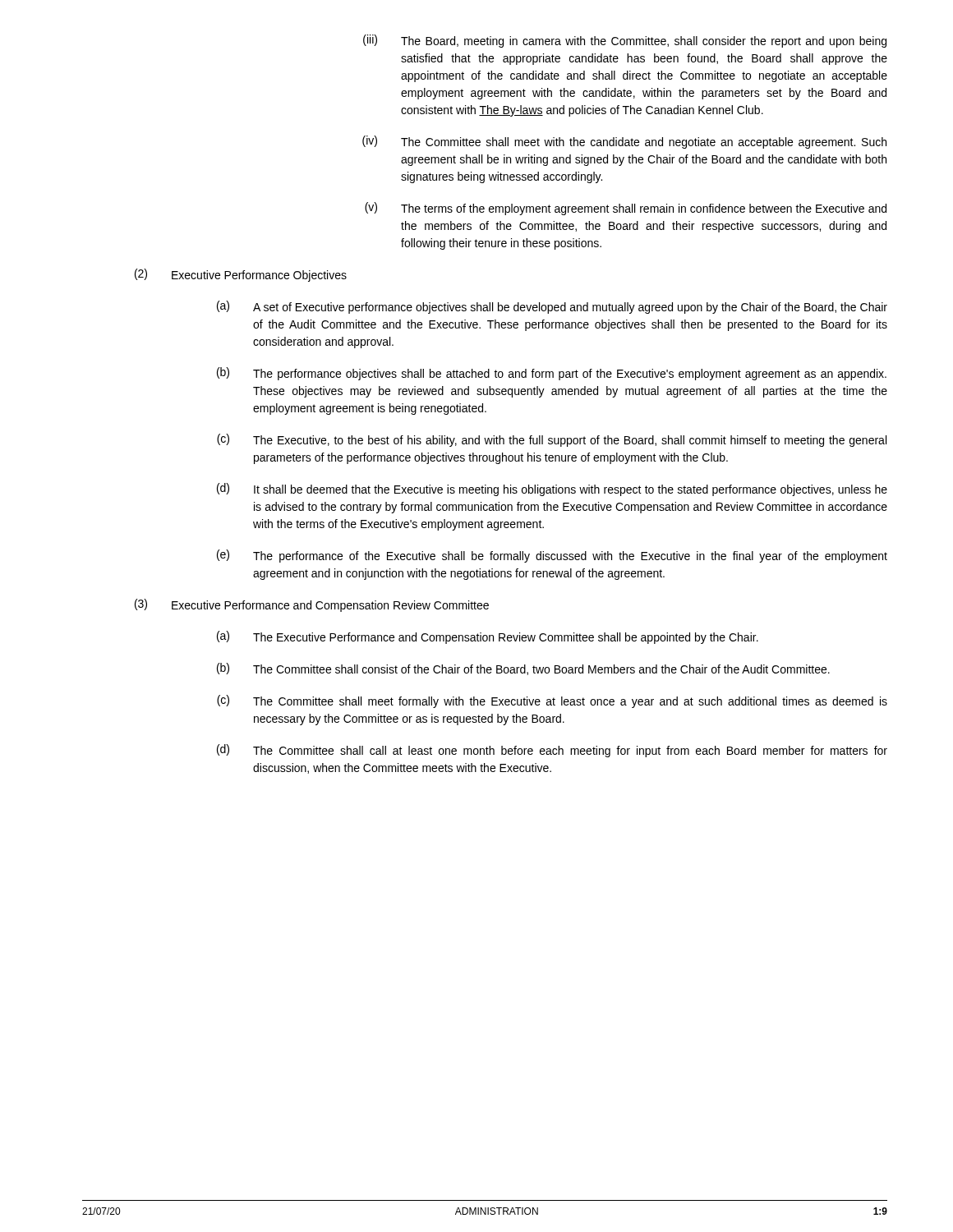Locate the list item with the text "(3) Executive Performance"
Image resolution: width=953 pixels, height=1232 pixels.
pyautogui.click(x=485, y=606)
